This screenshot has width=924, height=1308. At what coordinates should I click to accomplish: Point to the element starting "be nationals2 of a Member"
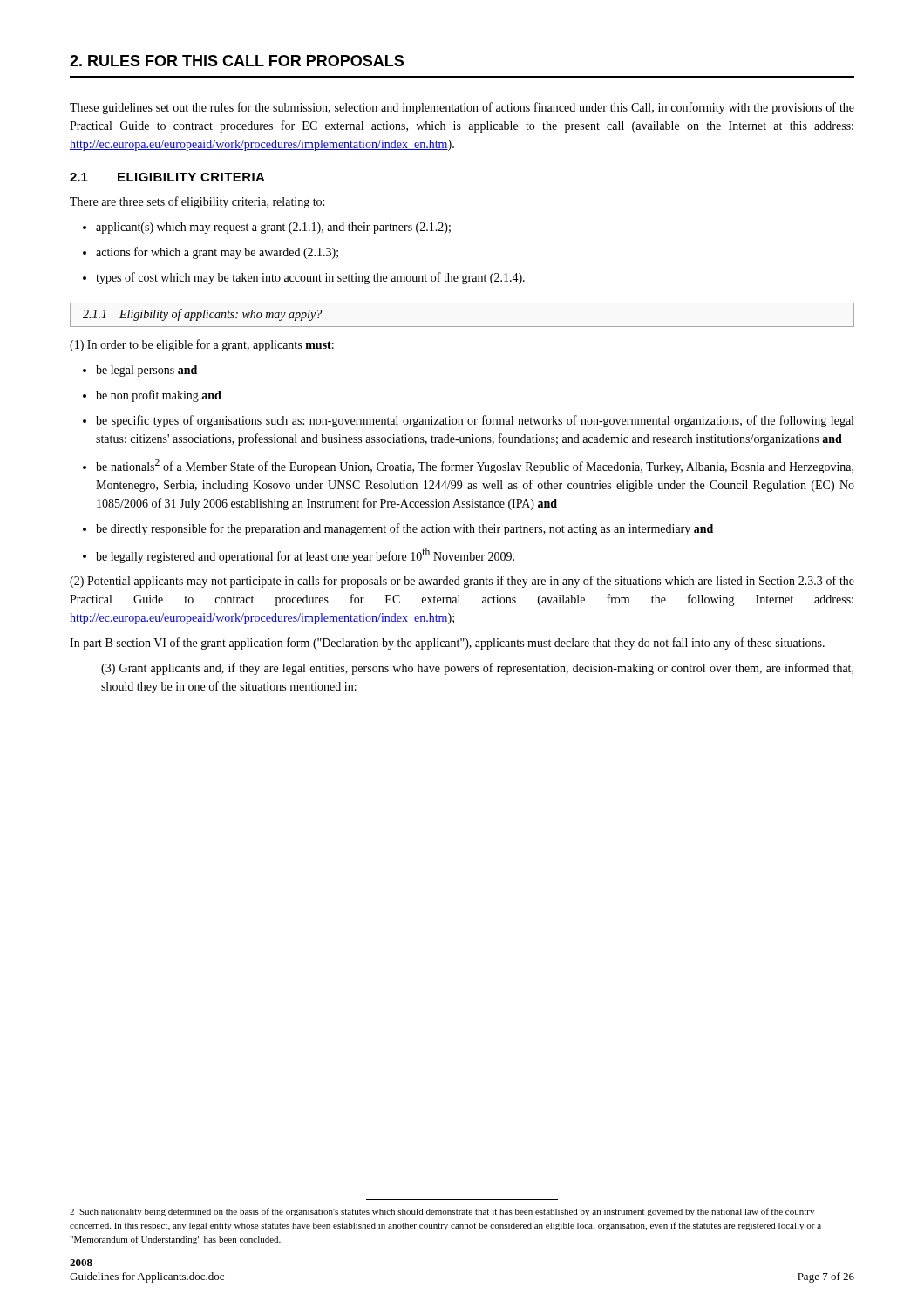click(475, 483)
